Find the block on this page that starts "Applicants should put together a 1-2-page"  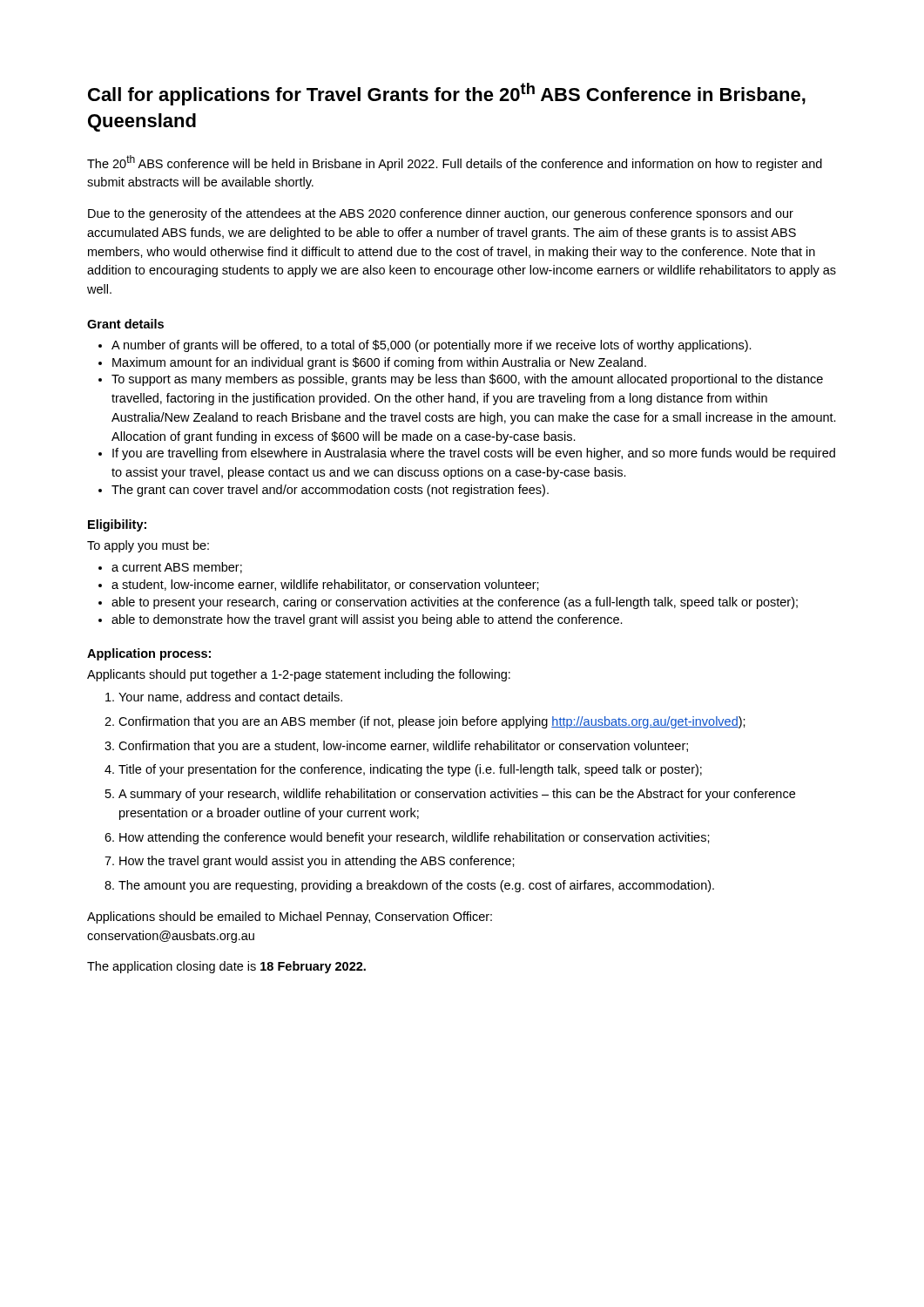299,675
